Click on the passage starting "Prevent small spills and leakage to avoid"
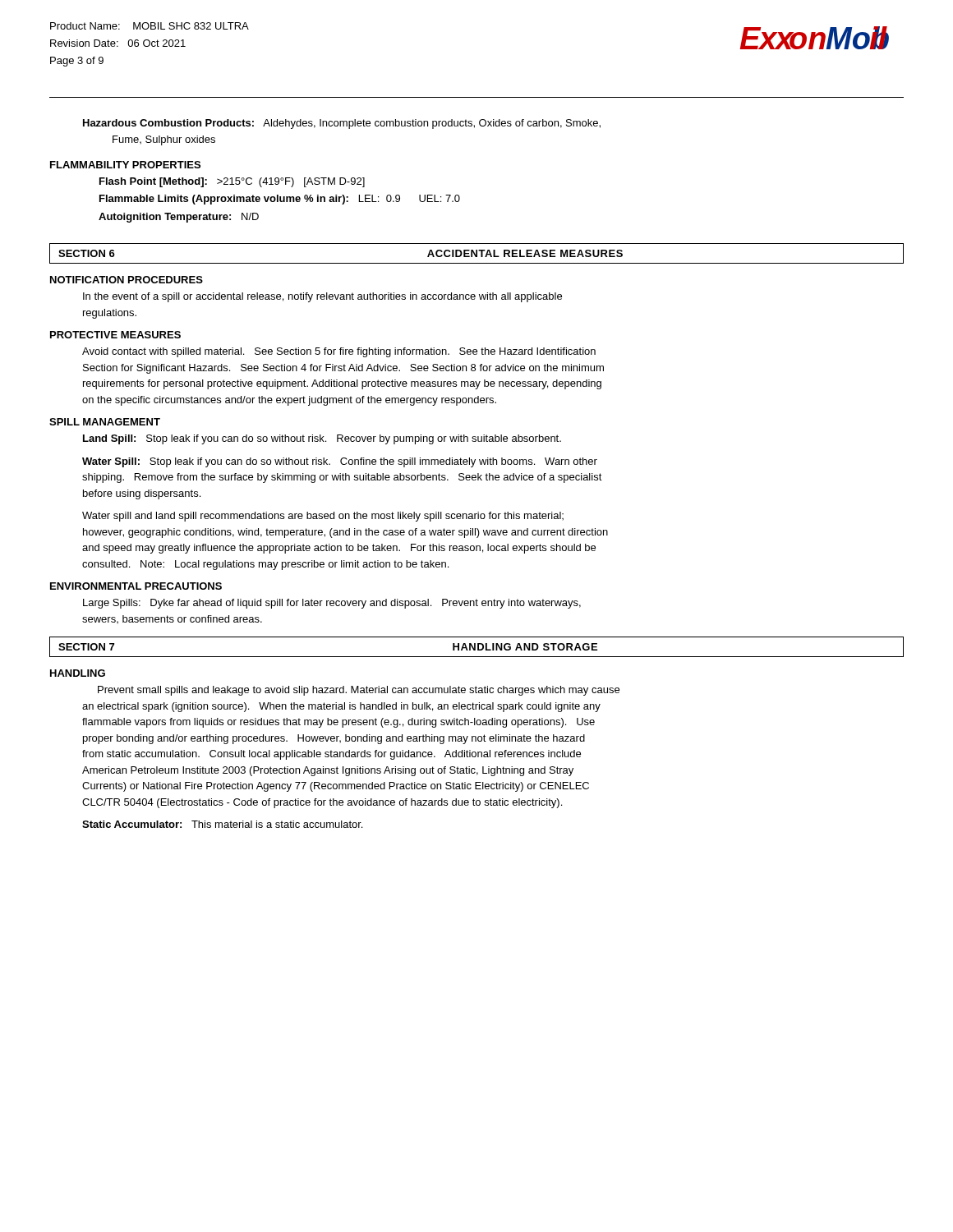The height and width of the screenshot is (1232, 953). click(x=351, y=746)
